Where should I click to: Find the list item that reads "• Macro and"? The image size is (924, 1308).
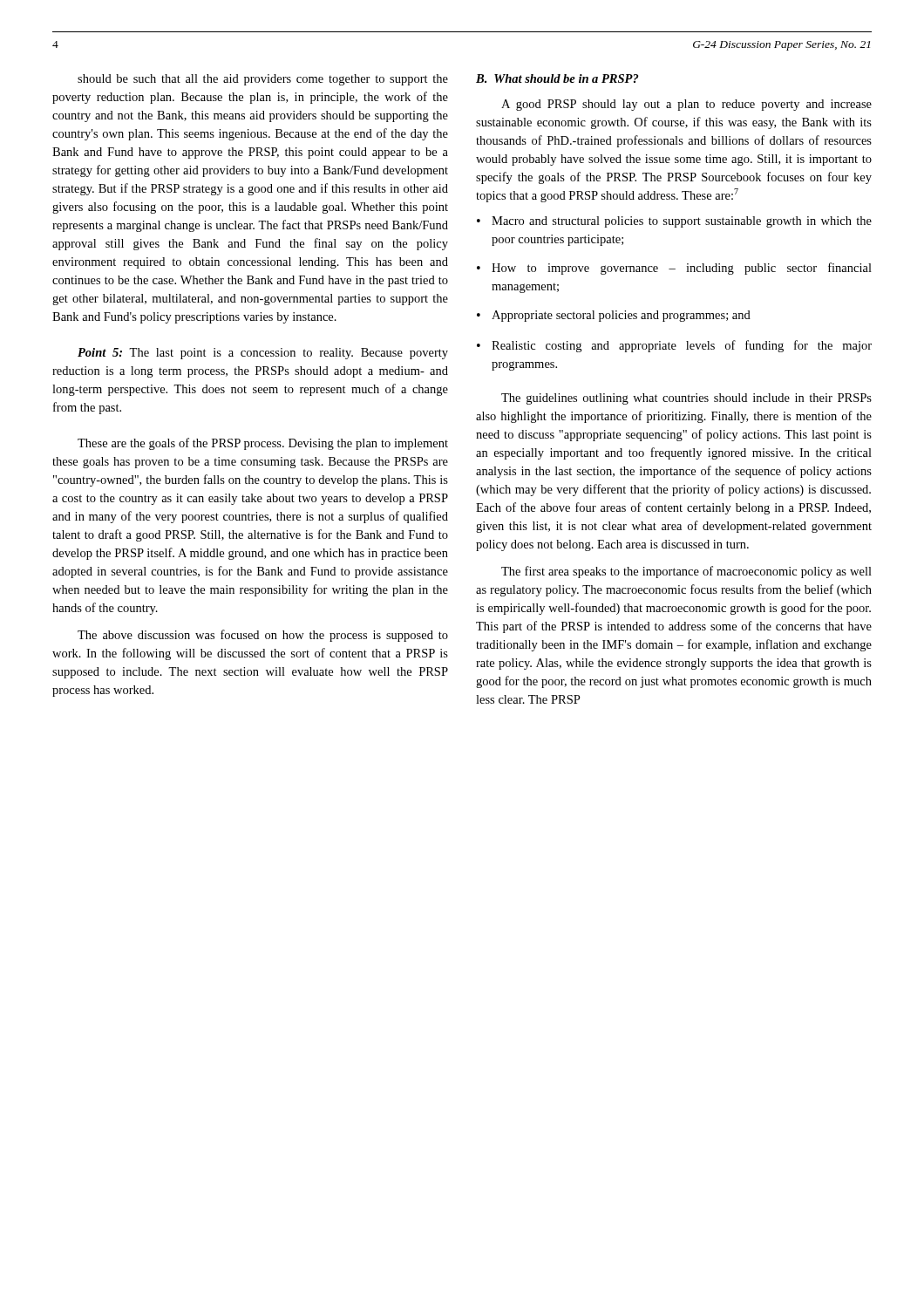[x=674, y=230]
